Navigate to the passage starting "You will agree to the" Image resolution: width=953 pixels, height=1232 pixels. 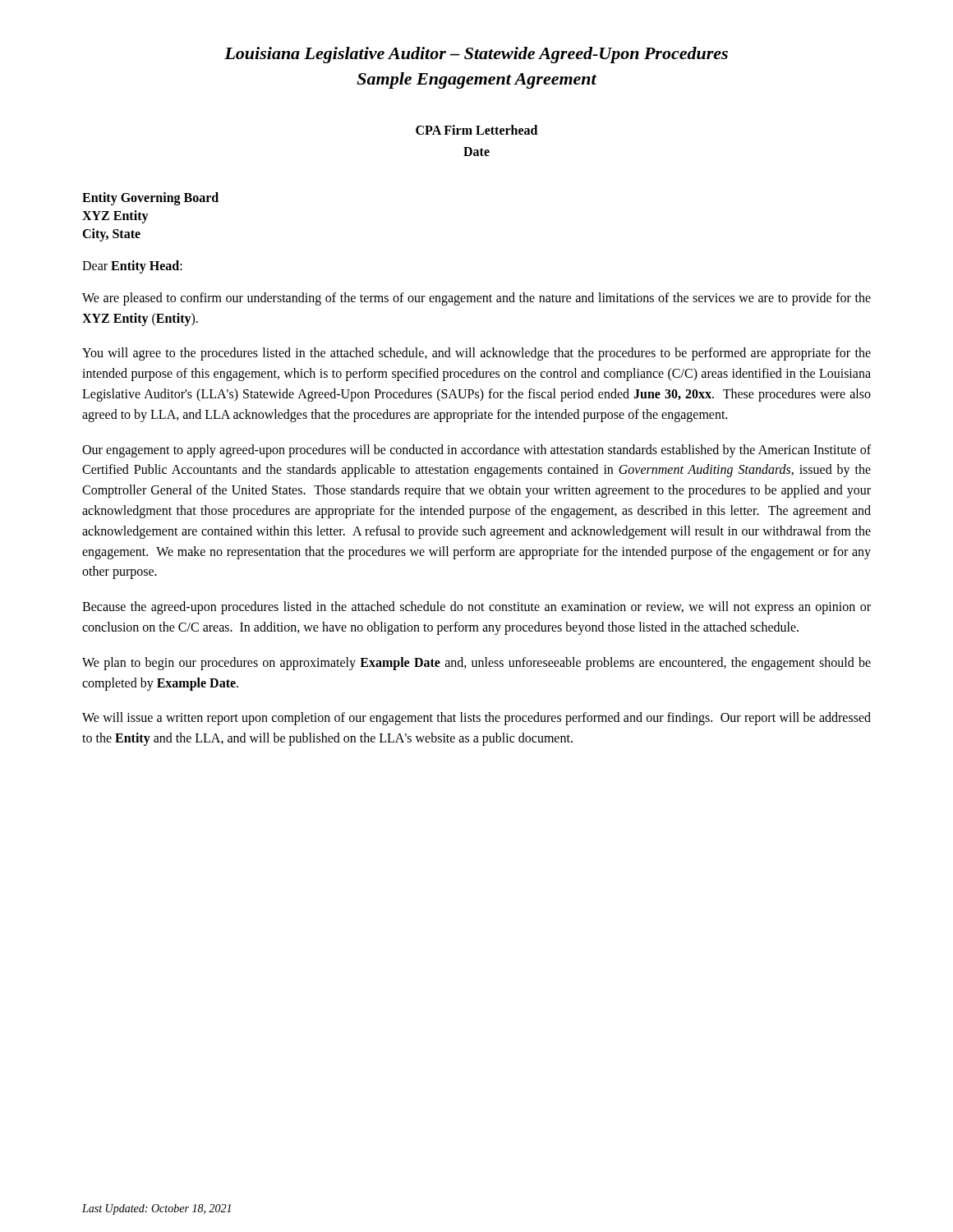(476, 384)
